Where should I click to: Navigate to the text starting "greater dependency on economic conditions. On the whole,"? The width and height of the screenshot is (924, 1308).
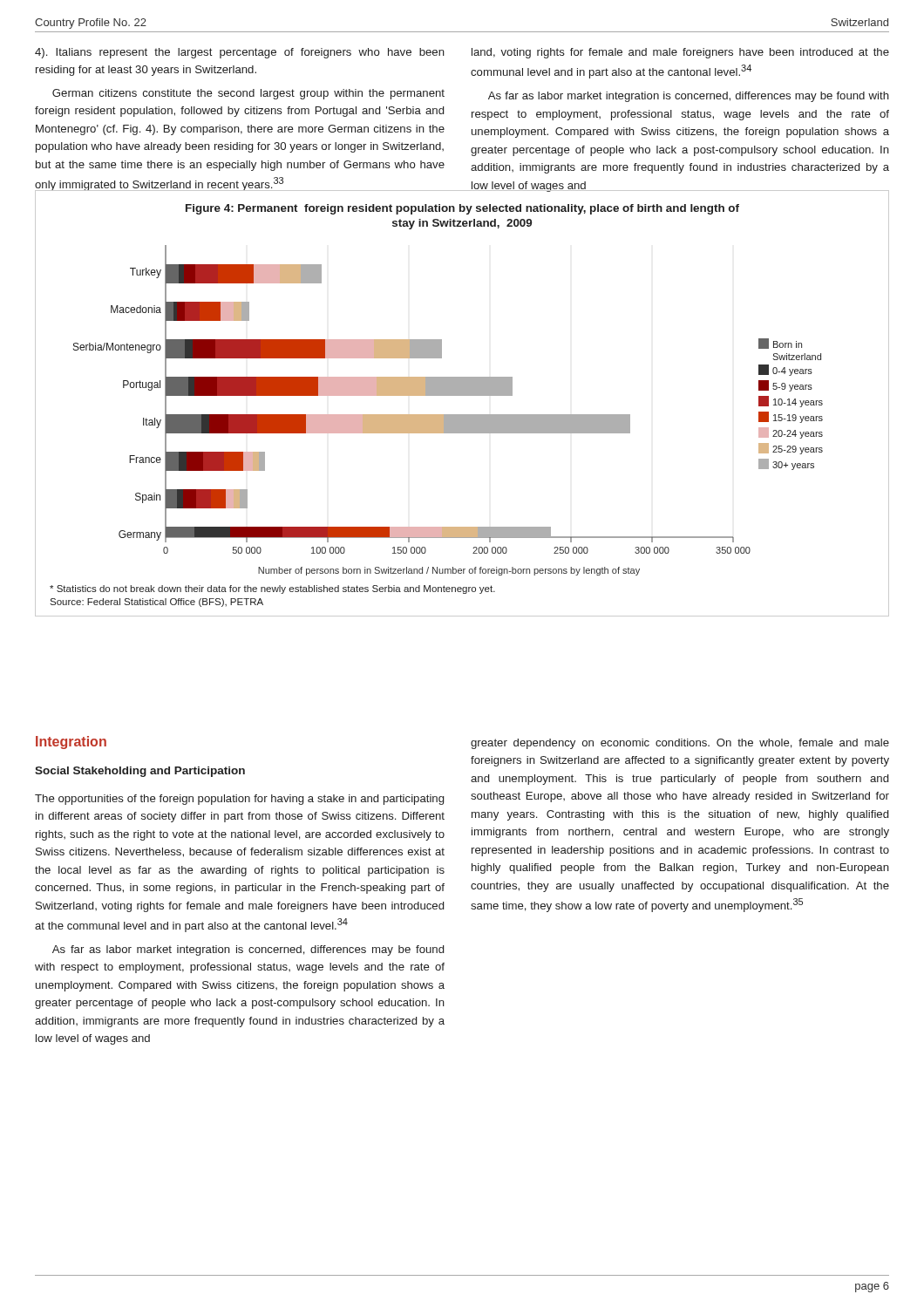click(x=680, y=825)
